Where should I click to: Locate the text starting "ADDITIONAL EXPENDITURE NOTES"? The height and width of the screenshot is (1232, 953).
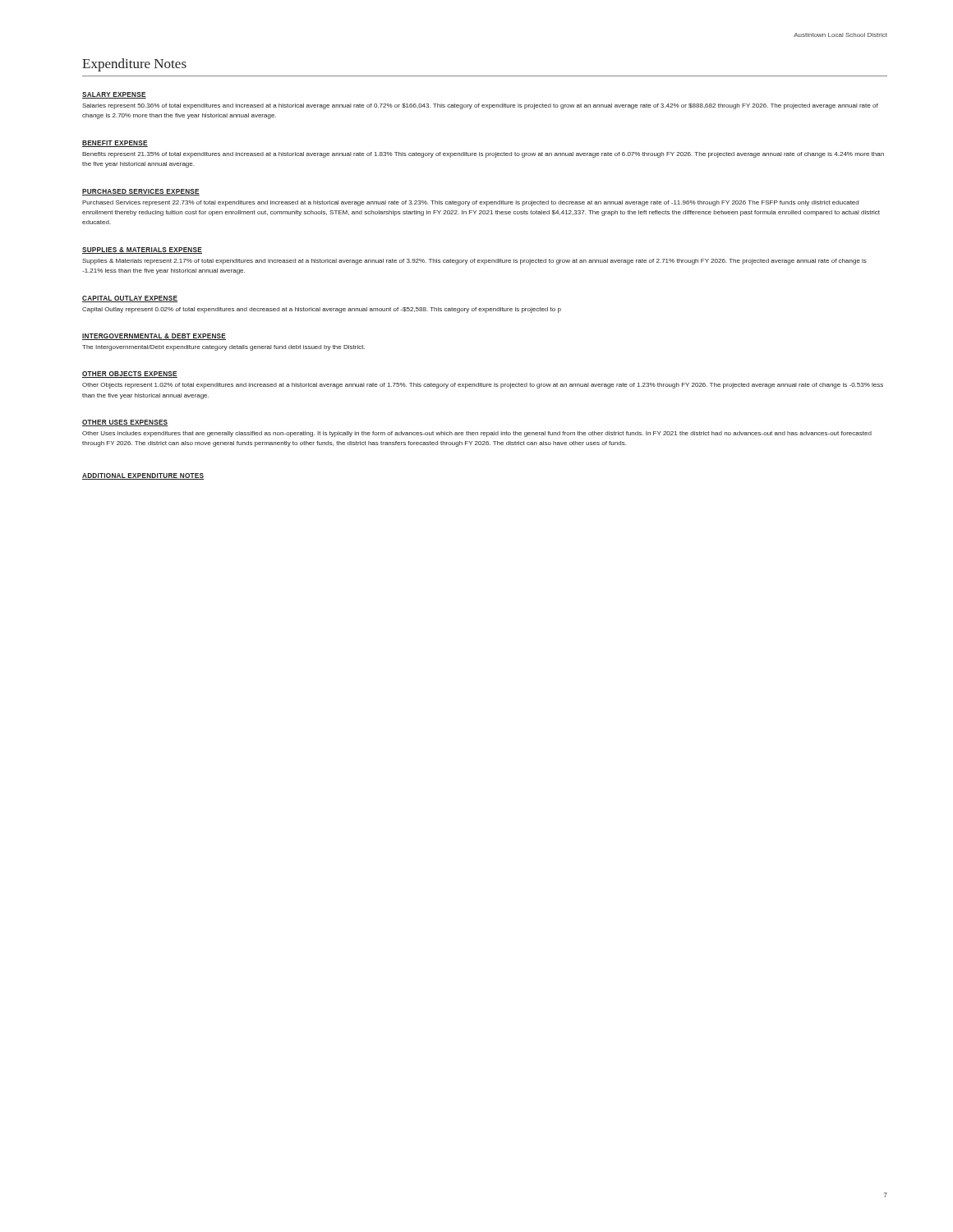pos(143,476)
